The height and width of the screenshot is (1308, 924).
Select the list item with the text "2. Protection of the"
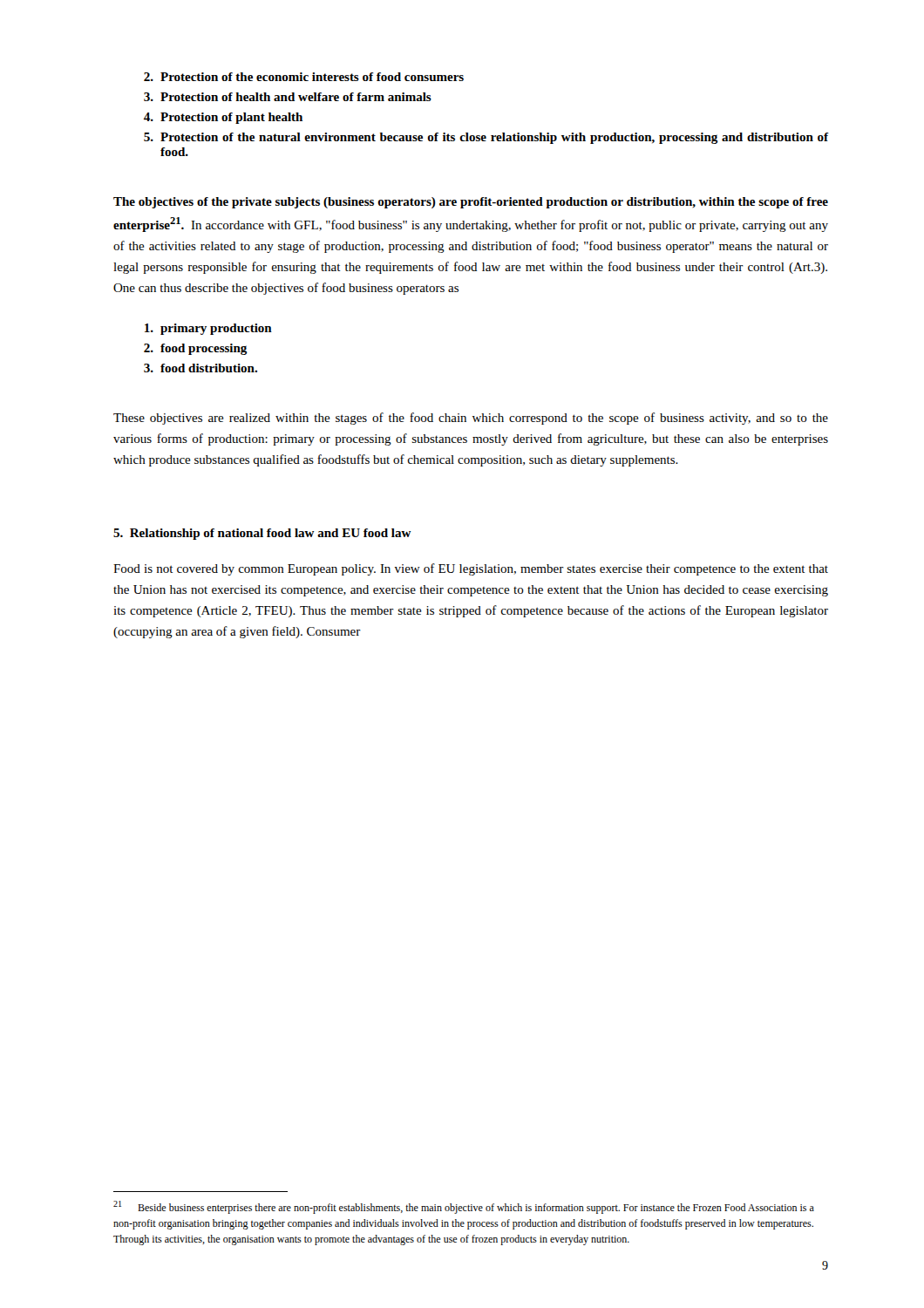point(471,77)
